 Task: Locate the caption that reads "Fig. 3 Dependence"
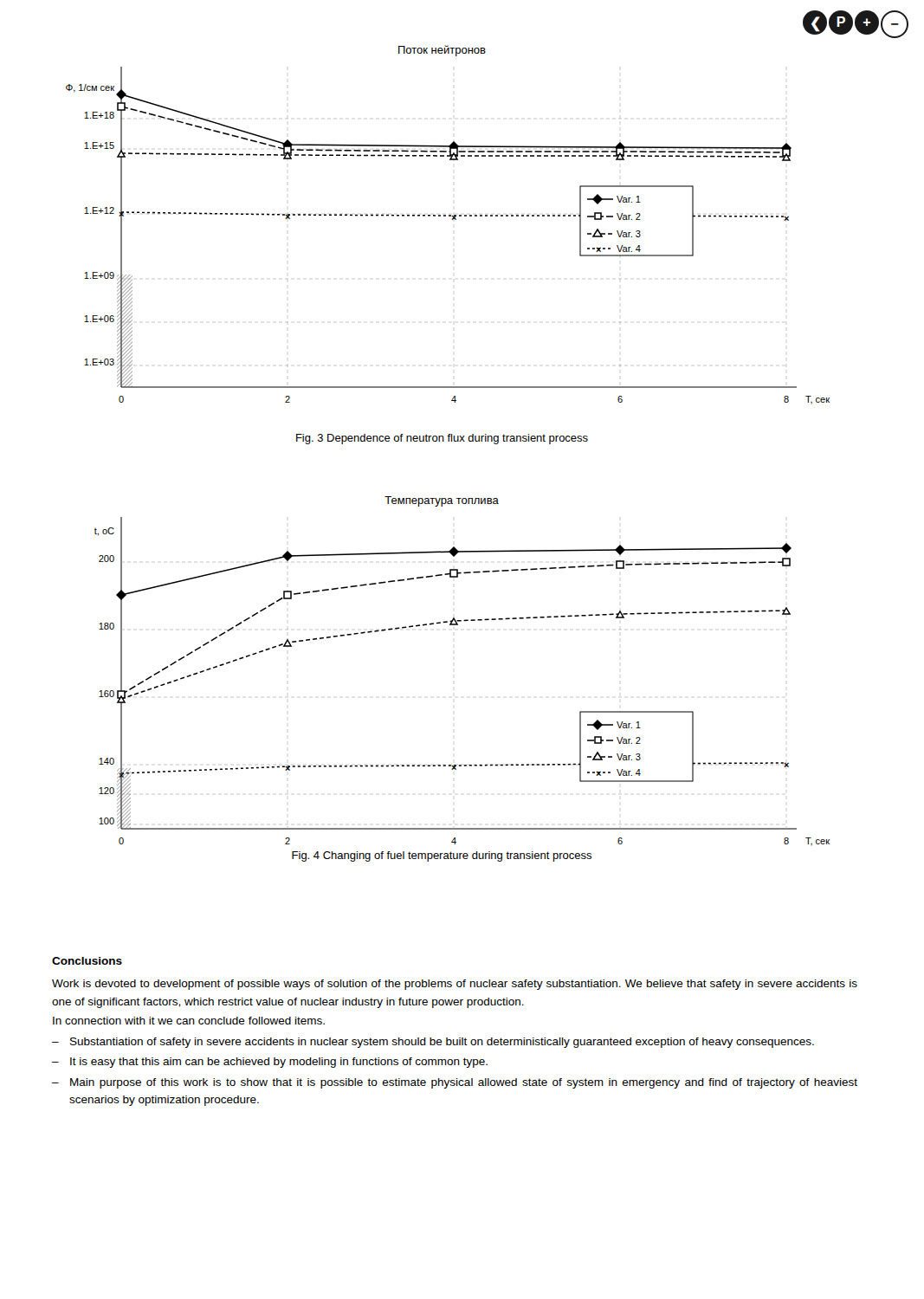click(x=442, y=438)
